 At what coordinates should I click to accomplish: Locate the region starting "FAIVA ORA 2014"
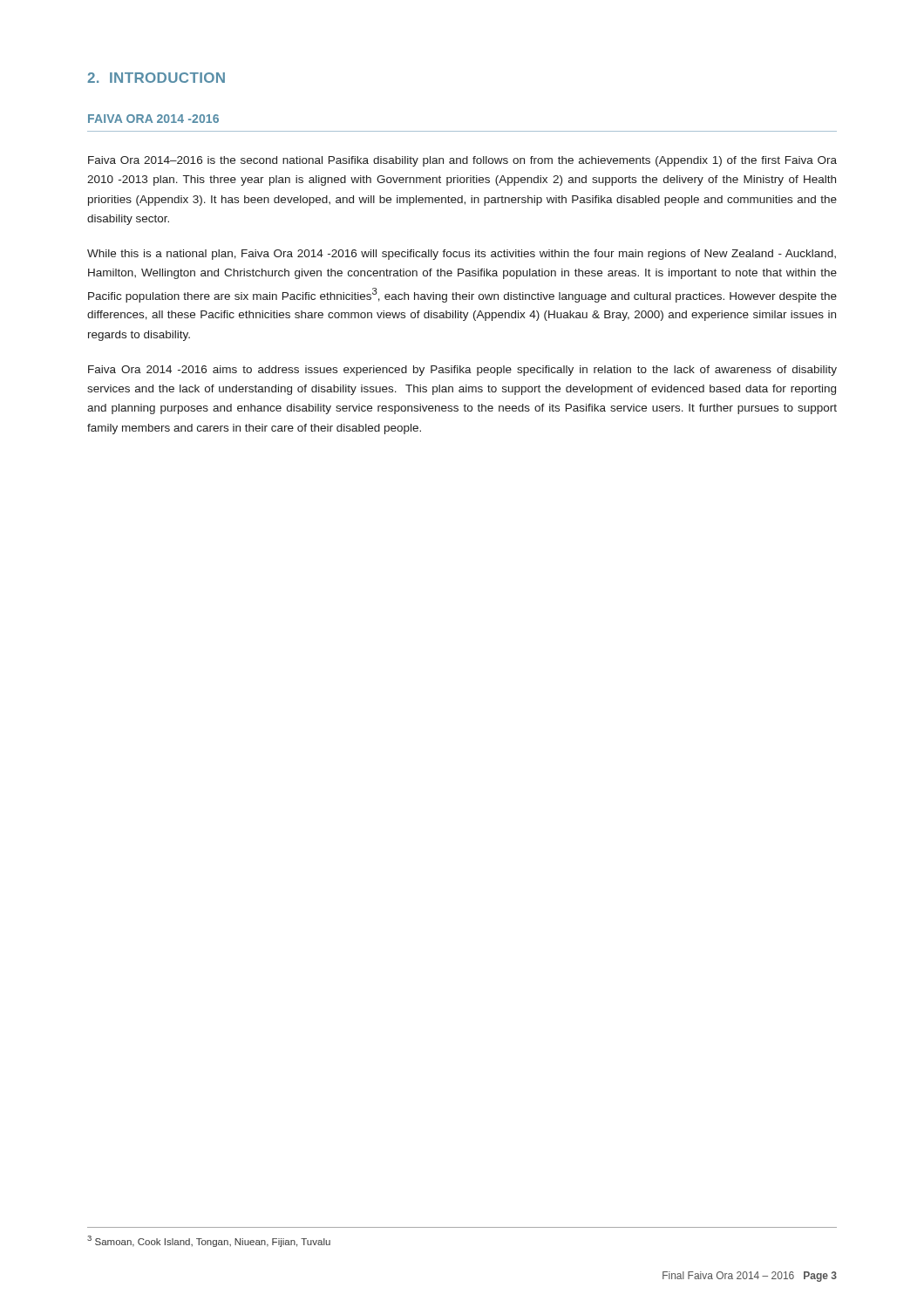click(x=153, y=119)
